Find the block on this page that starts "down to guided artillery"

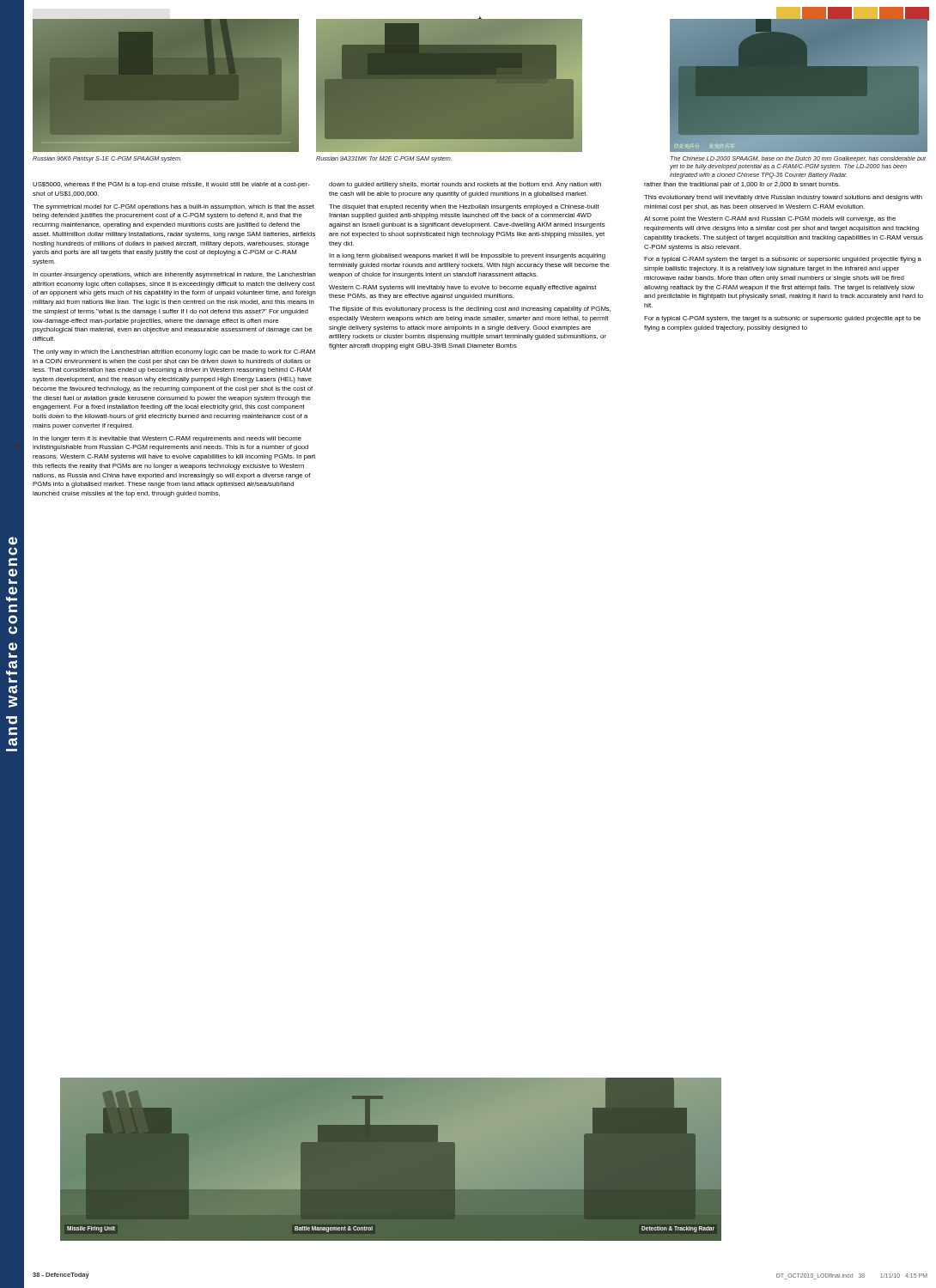point(471,266)
